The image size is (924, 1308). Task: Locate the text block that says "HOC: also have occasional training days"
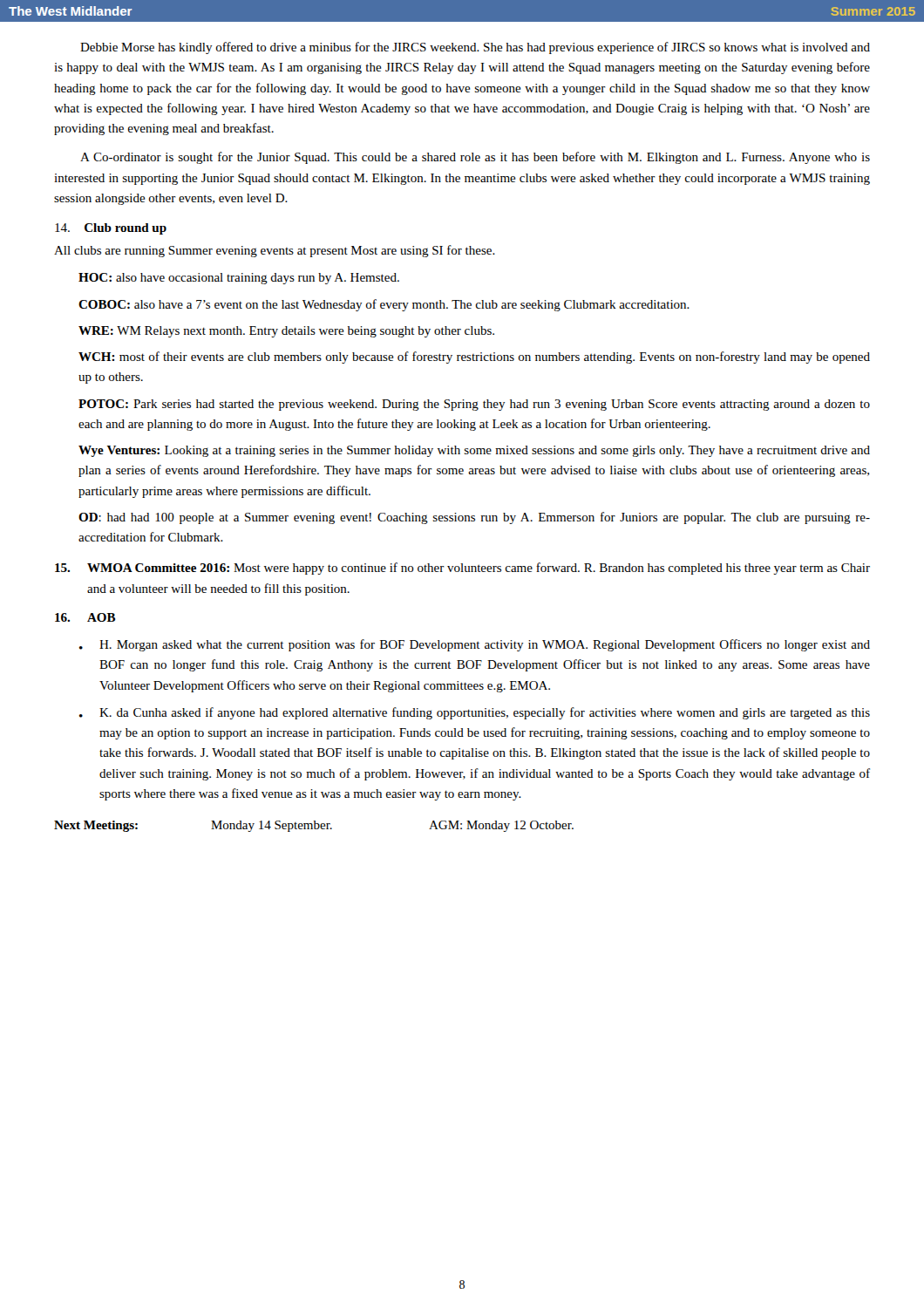(239, 277)
